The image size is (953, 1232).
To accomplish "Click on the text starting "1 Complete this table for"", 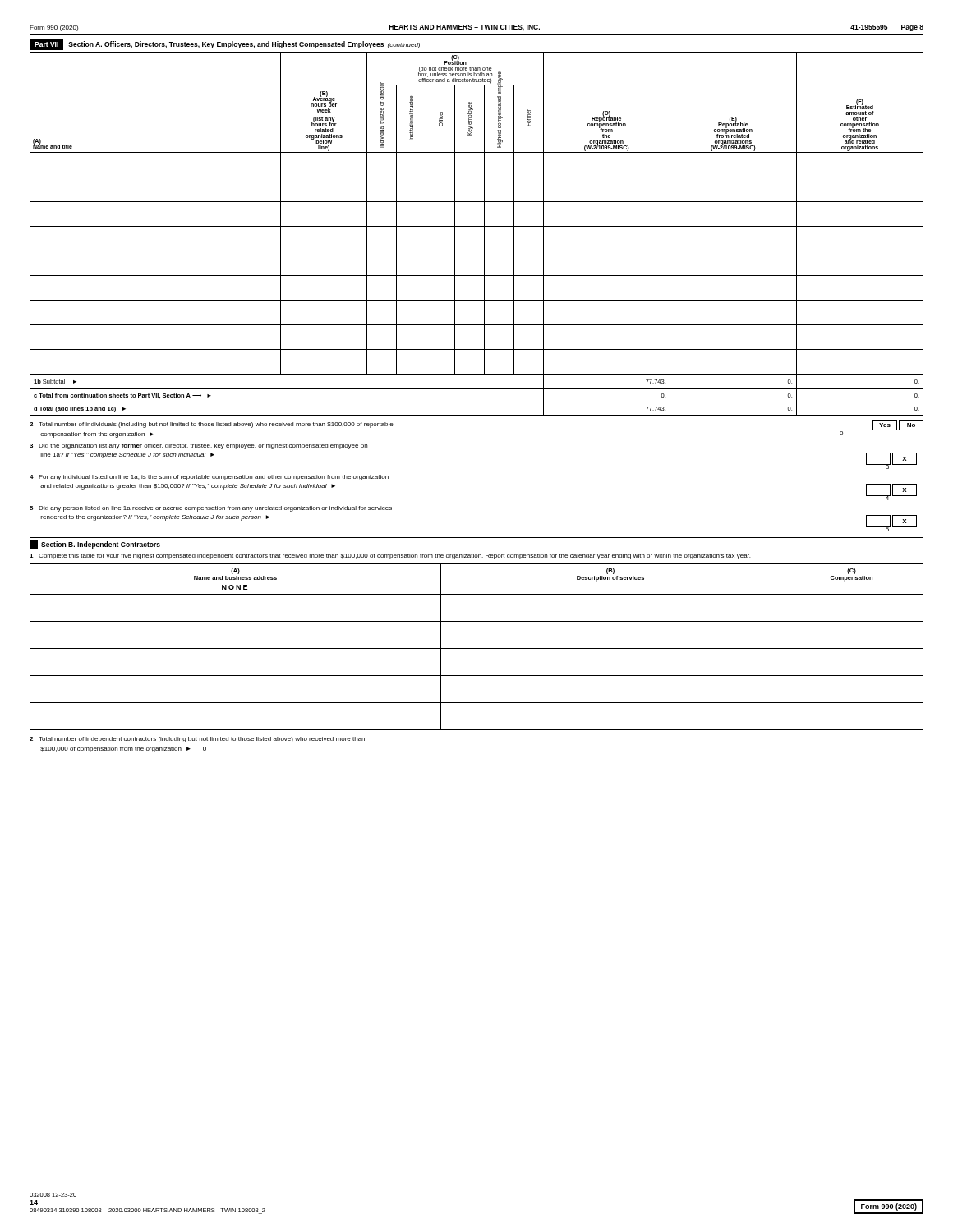I will (x=390, y=556).
